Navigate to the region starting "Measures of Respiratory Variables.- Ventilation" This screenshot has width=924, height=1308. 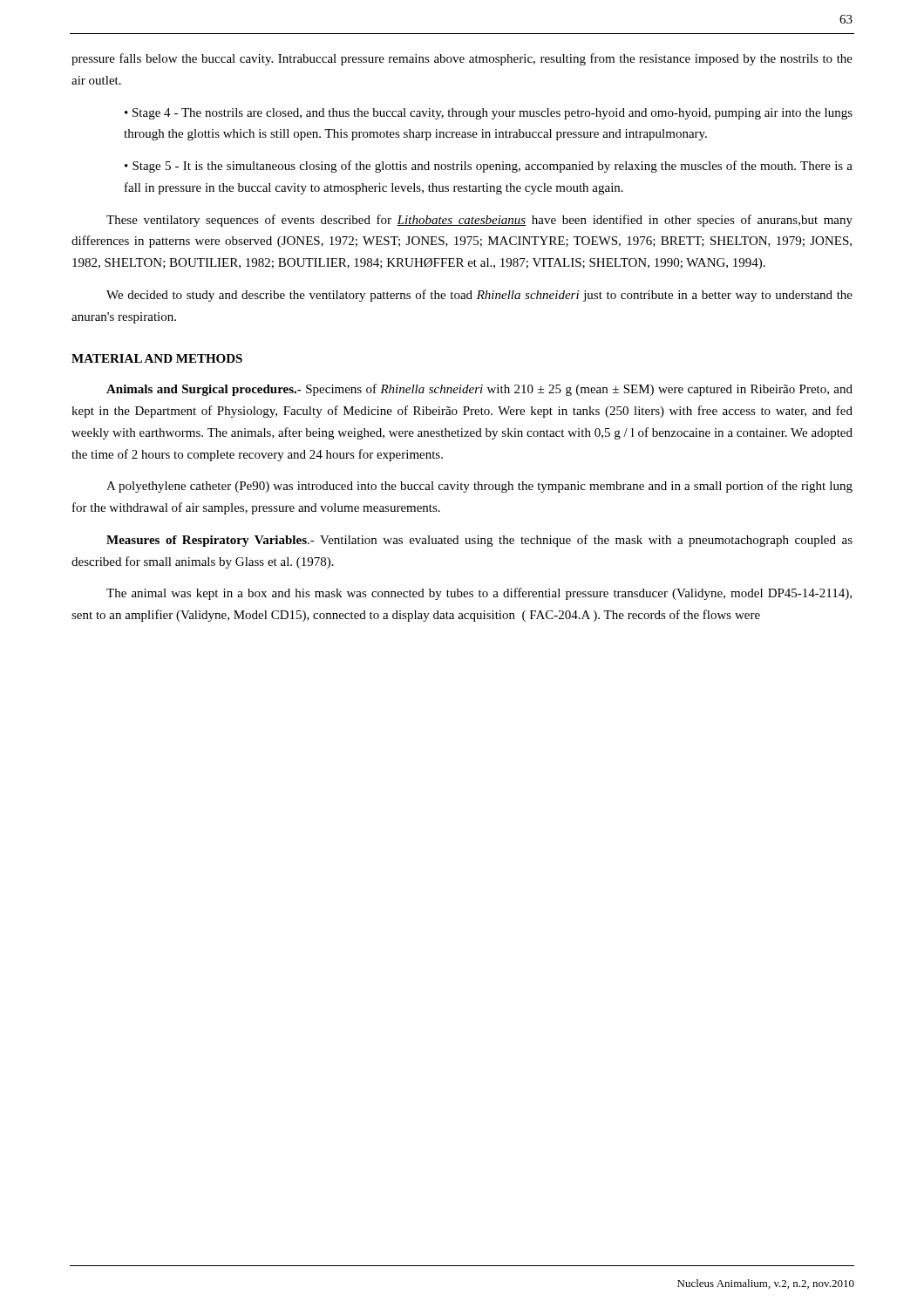(462, 550)
